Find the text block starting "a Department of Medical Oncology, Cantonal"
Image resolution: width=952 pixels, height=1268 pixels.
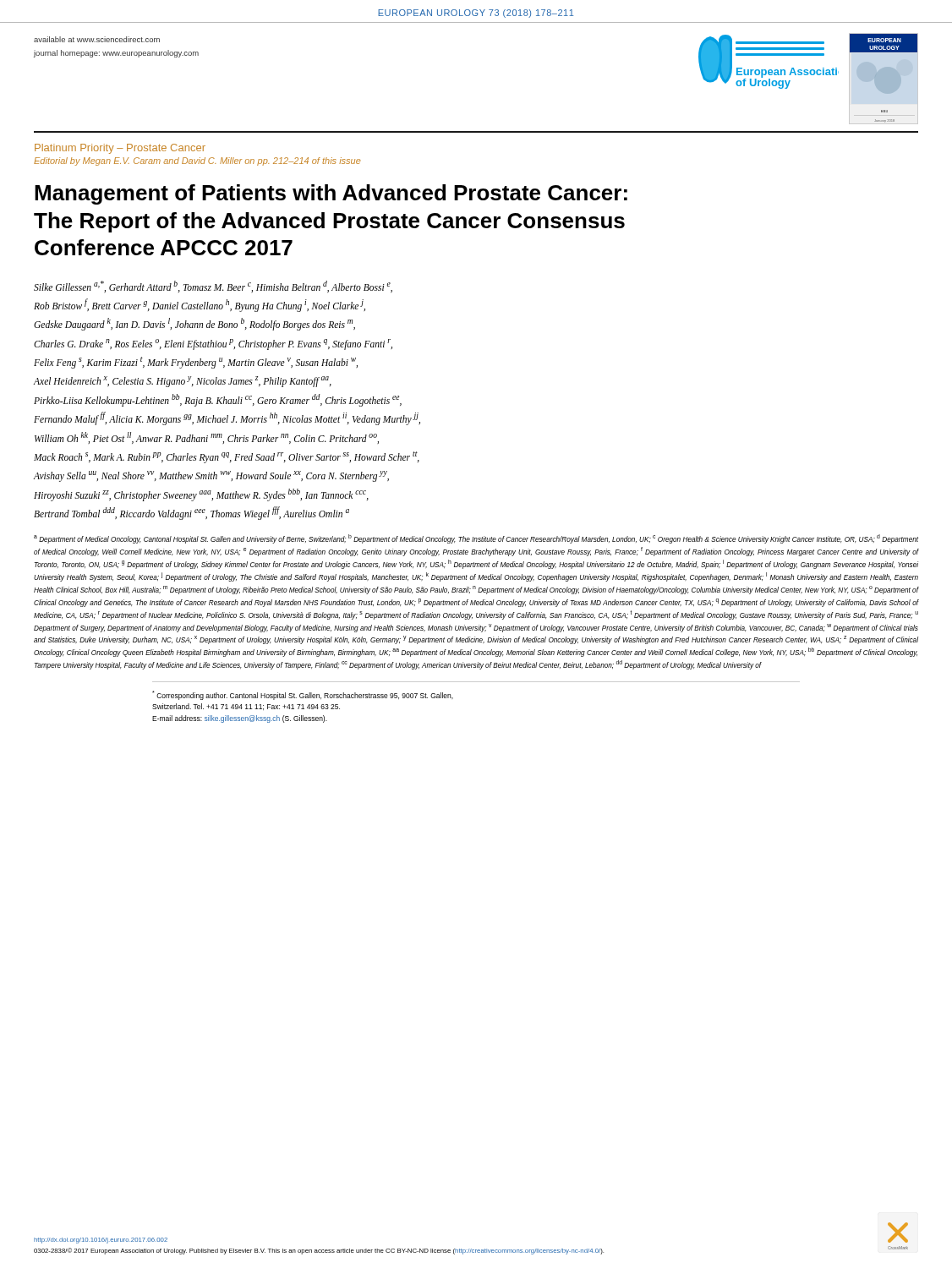[476, 602]
